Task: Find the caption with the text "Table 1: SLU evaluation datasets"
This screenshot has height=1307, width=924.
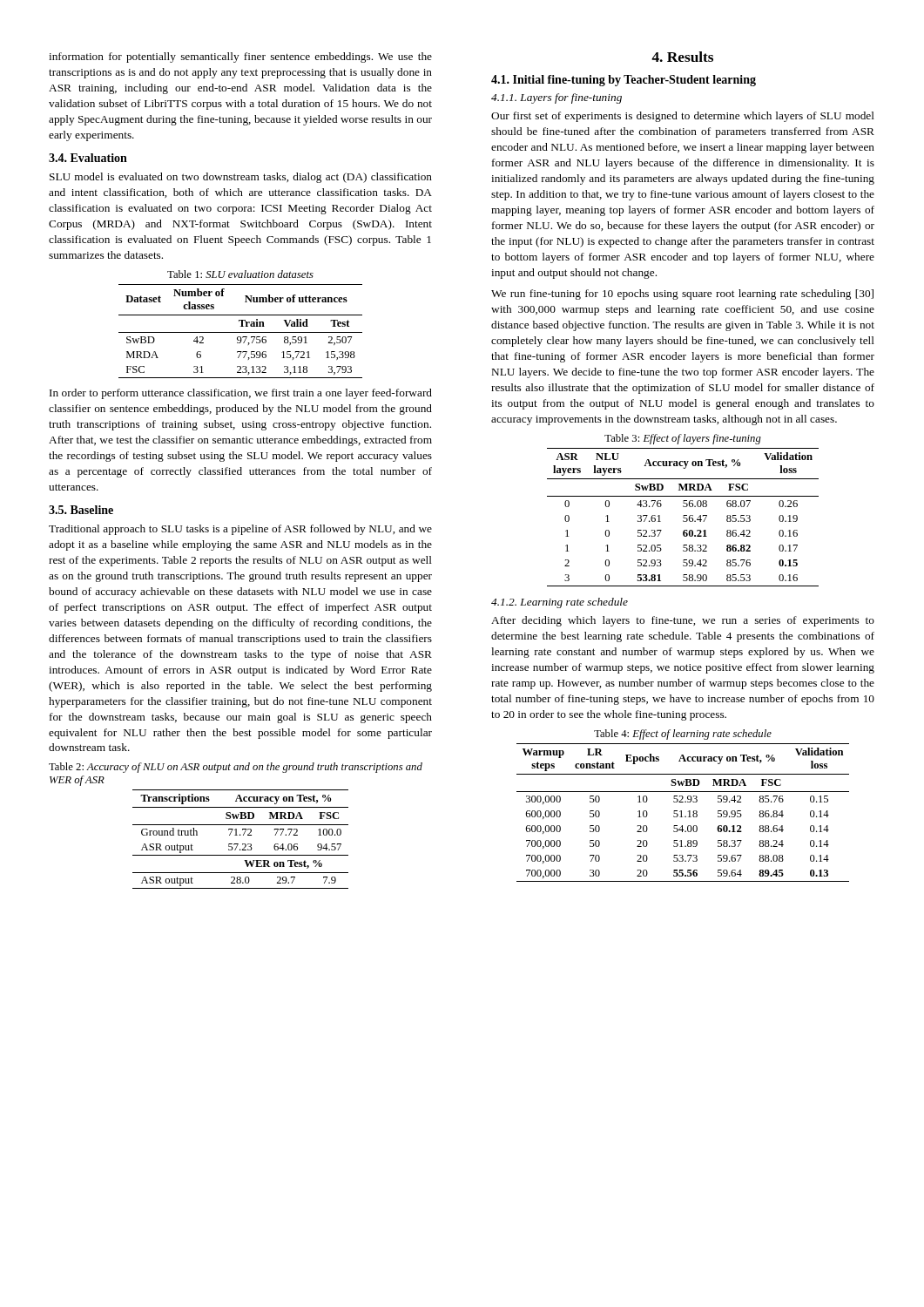Action: 240,274
